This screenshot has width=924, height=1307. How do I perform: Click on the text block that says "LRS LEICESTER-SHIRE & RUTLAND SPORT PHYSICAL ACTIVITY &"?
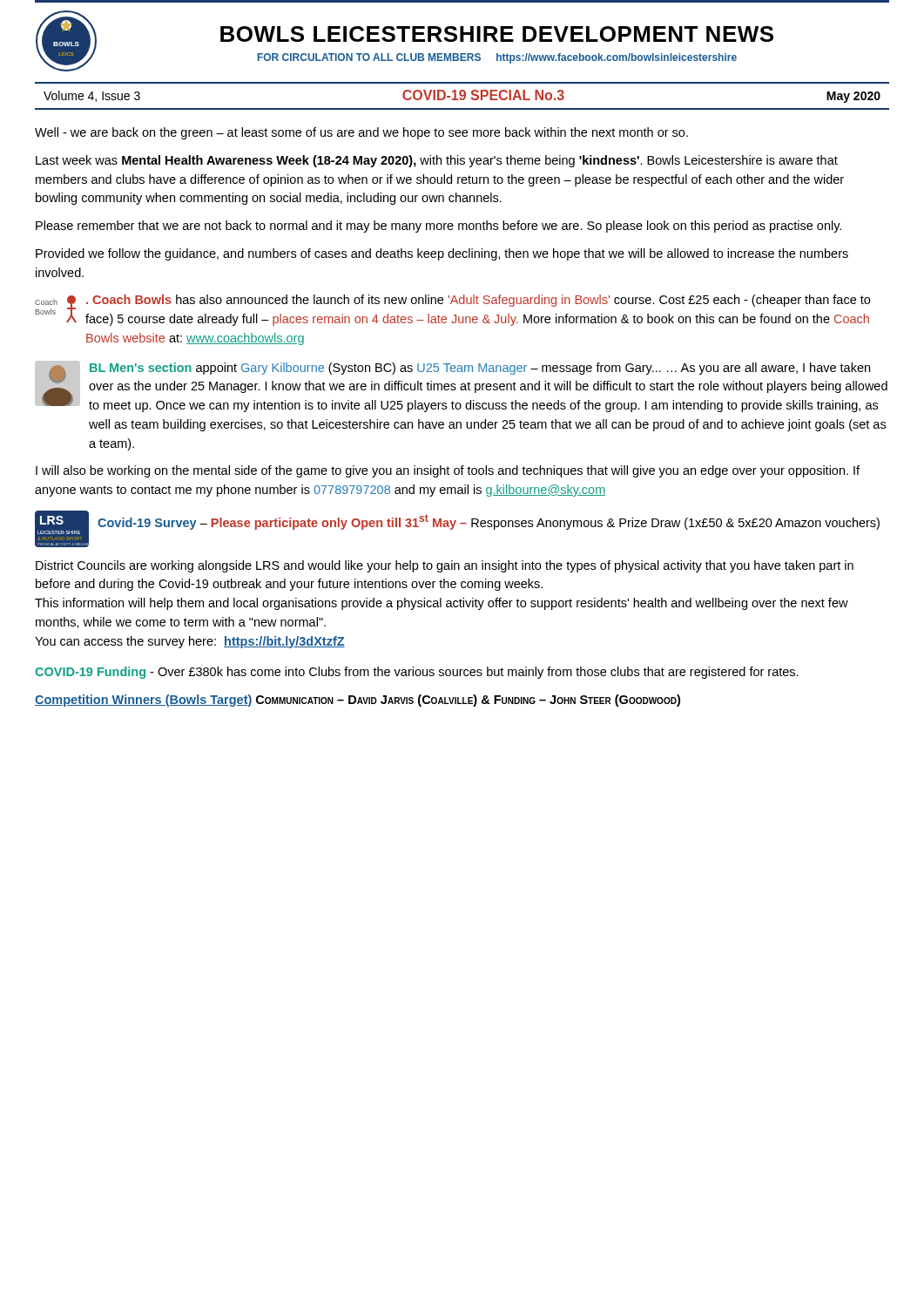click(x=462, y=579)
